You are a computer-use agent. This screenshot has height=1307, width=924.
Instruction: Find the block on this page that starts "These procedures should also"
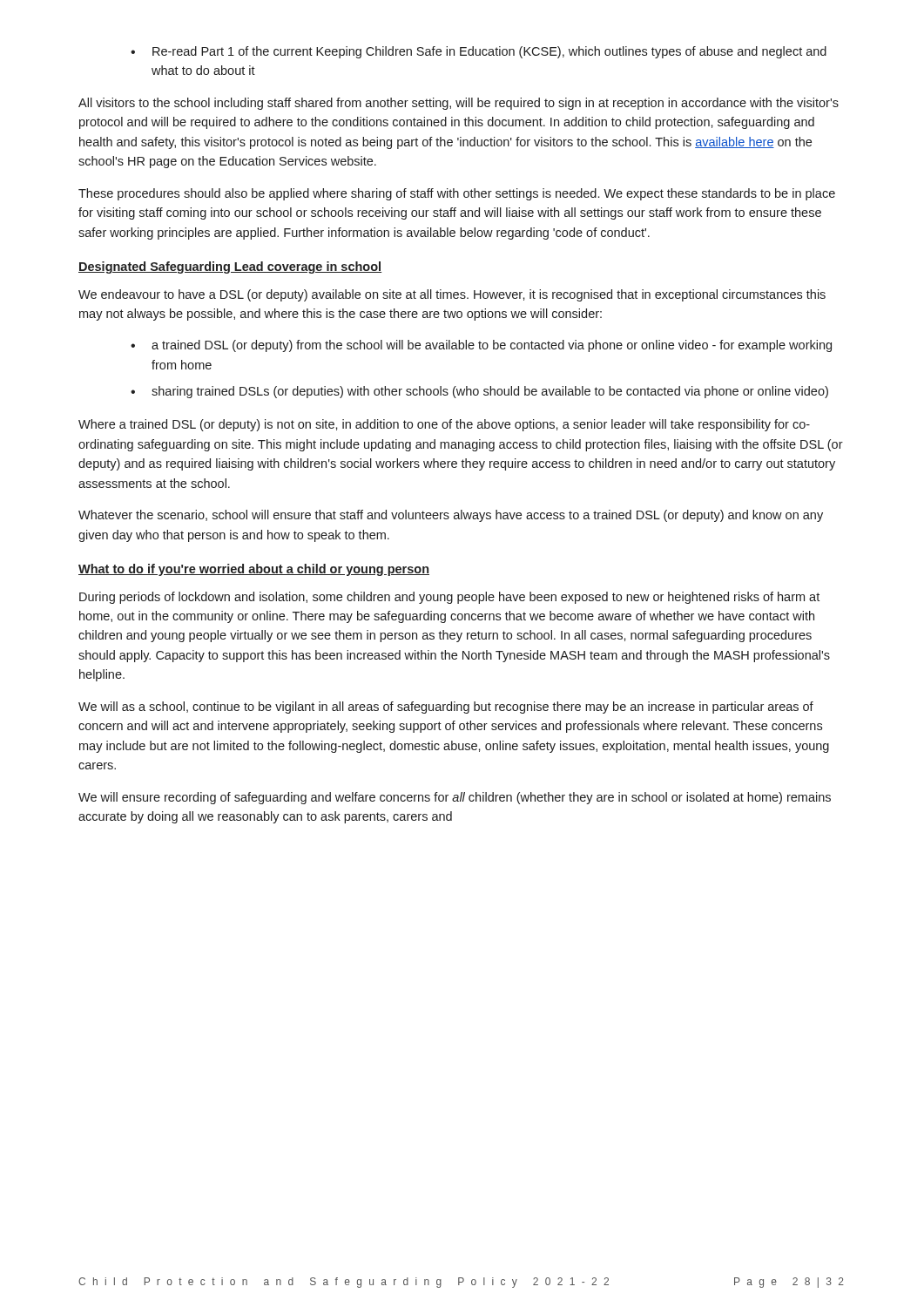click(462, 213)
